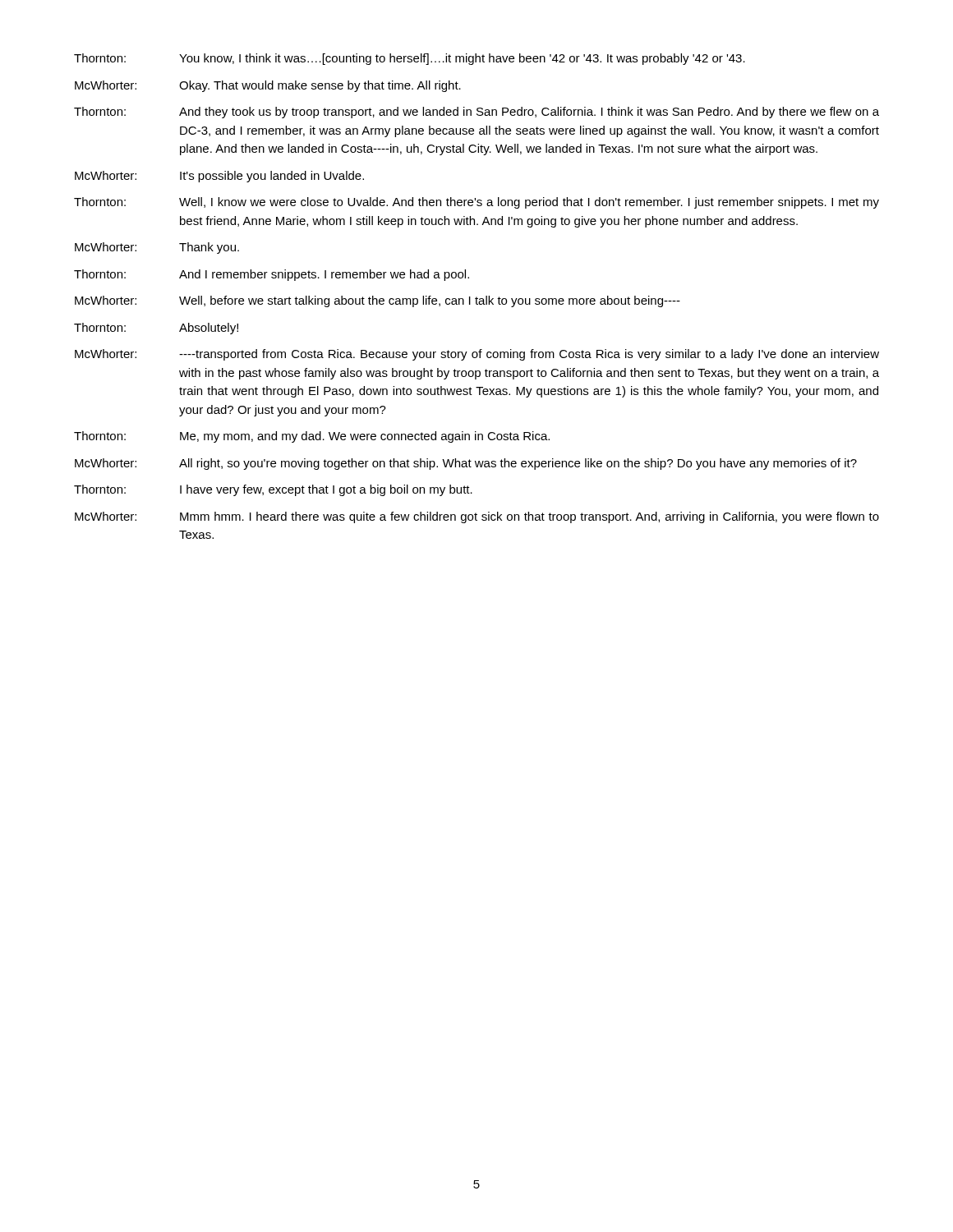Find the list item that says "McWhorter: Thank you."
953x1232 pixels.
[104, 248]
